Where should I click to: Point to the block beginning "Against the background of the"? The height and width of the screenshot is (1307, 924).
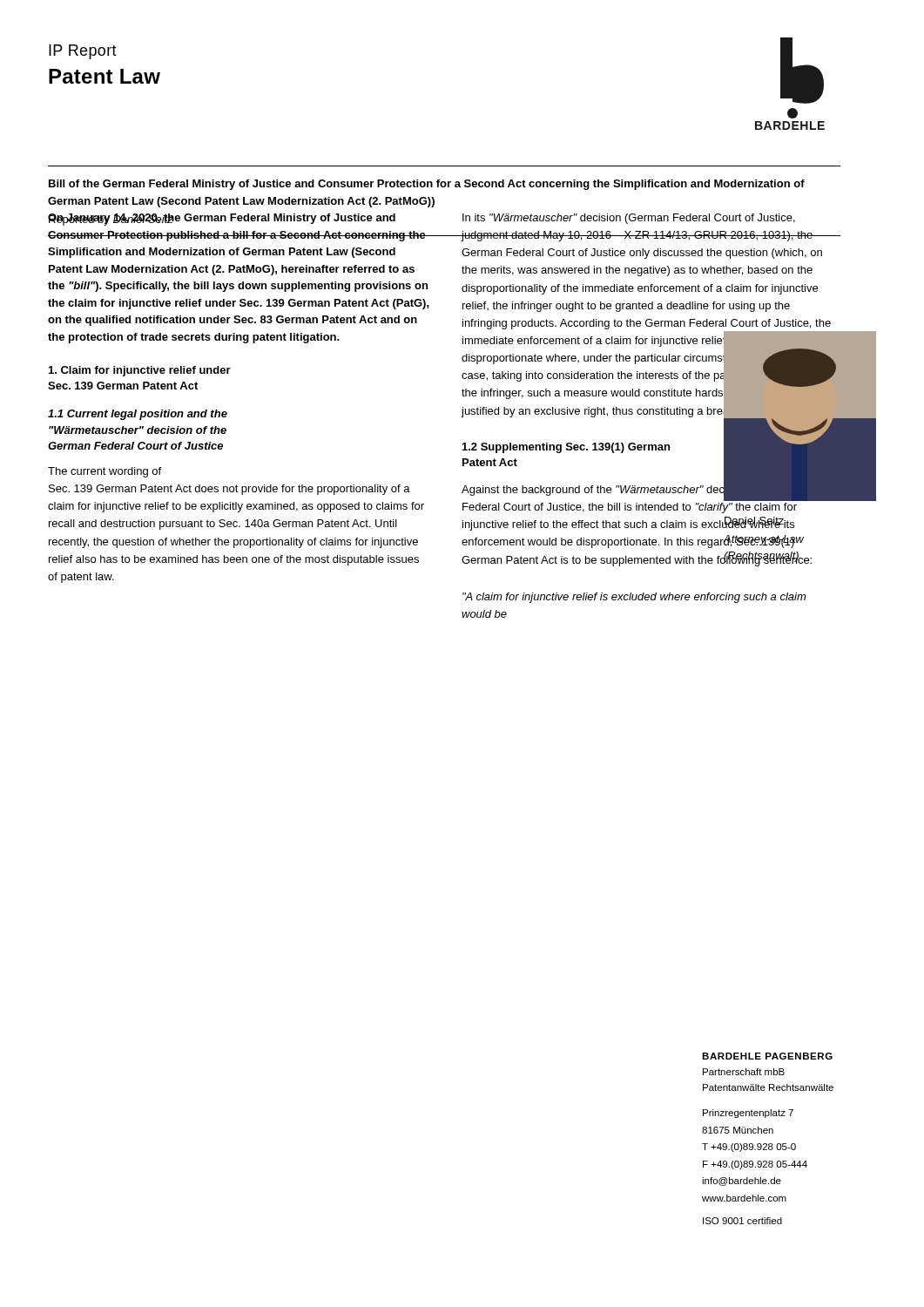649,525
